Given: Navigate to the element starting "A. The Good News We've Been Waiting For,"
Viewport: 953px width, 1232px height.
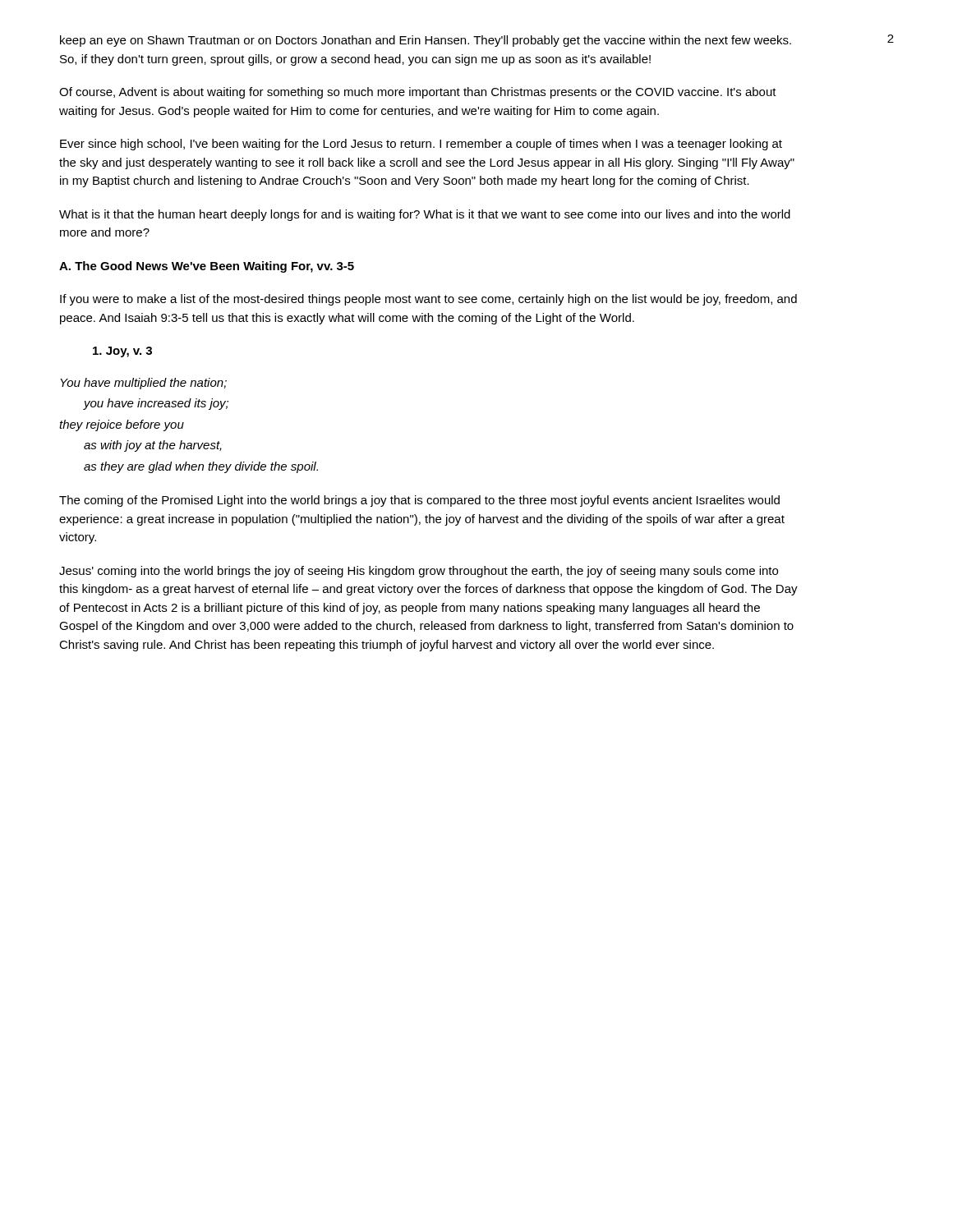Looking at the screenshot, I should [x=207, y=267].
